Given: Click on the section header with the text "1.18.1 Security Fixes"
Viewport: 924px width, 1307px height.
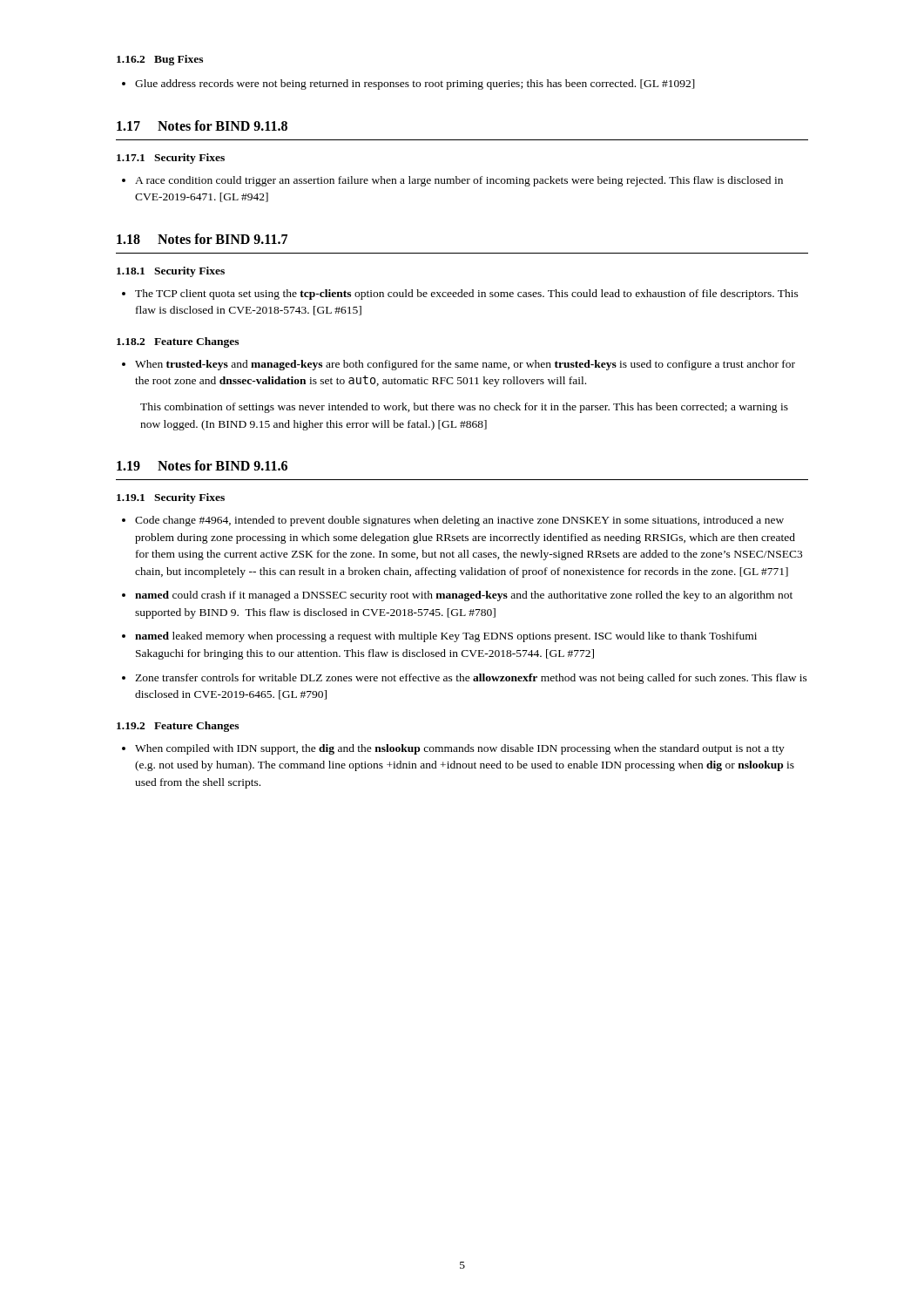Looking at the screenshot, I should tap(170, 270).
